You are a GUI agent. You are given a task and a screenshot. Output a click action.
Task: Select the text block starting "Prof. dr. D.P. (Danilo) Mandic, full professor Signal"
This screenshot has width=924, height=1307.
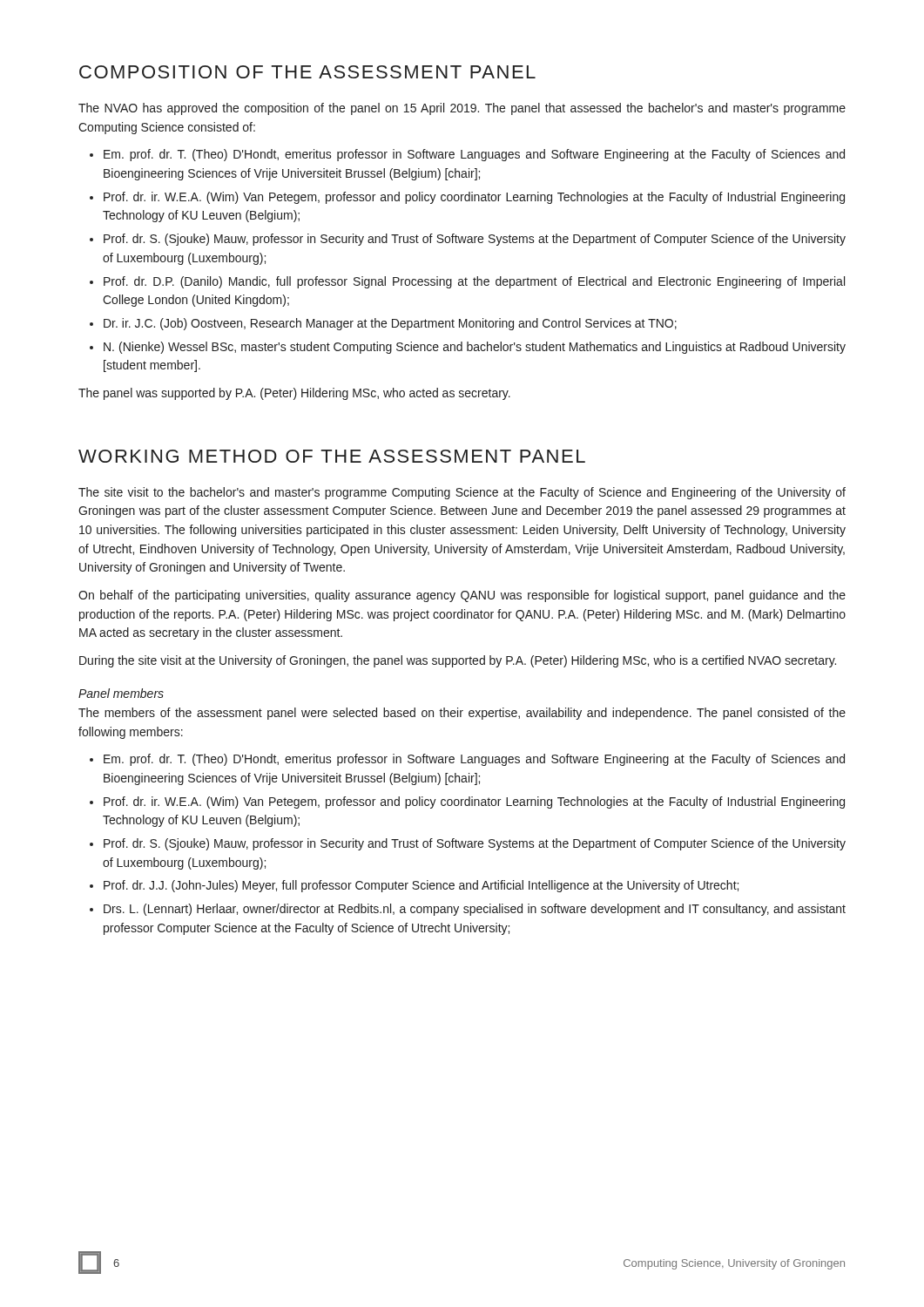tap(474, 290)
